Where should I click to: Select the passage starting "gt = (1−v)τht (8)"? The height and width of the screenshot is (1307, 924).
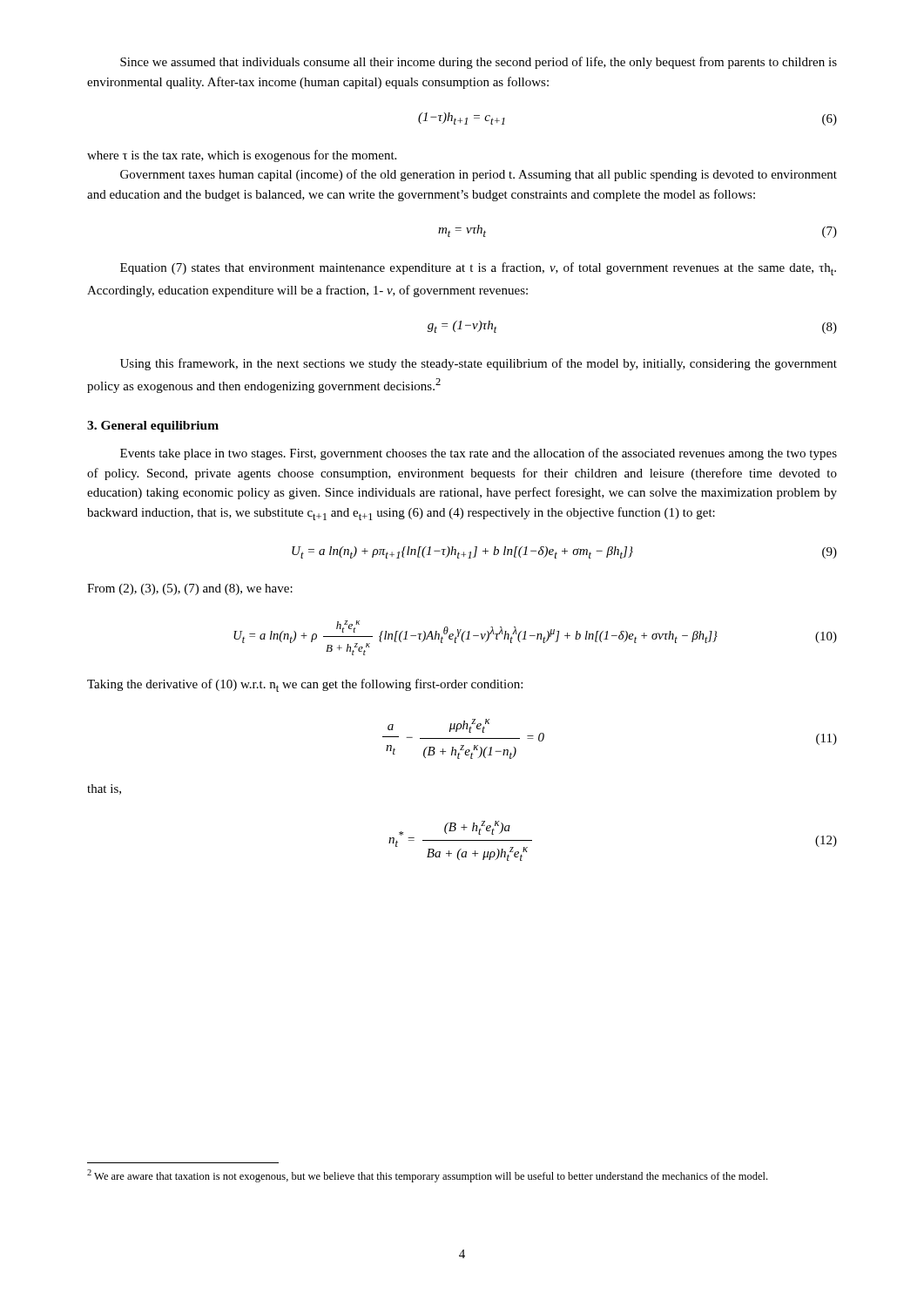462,327
